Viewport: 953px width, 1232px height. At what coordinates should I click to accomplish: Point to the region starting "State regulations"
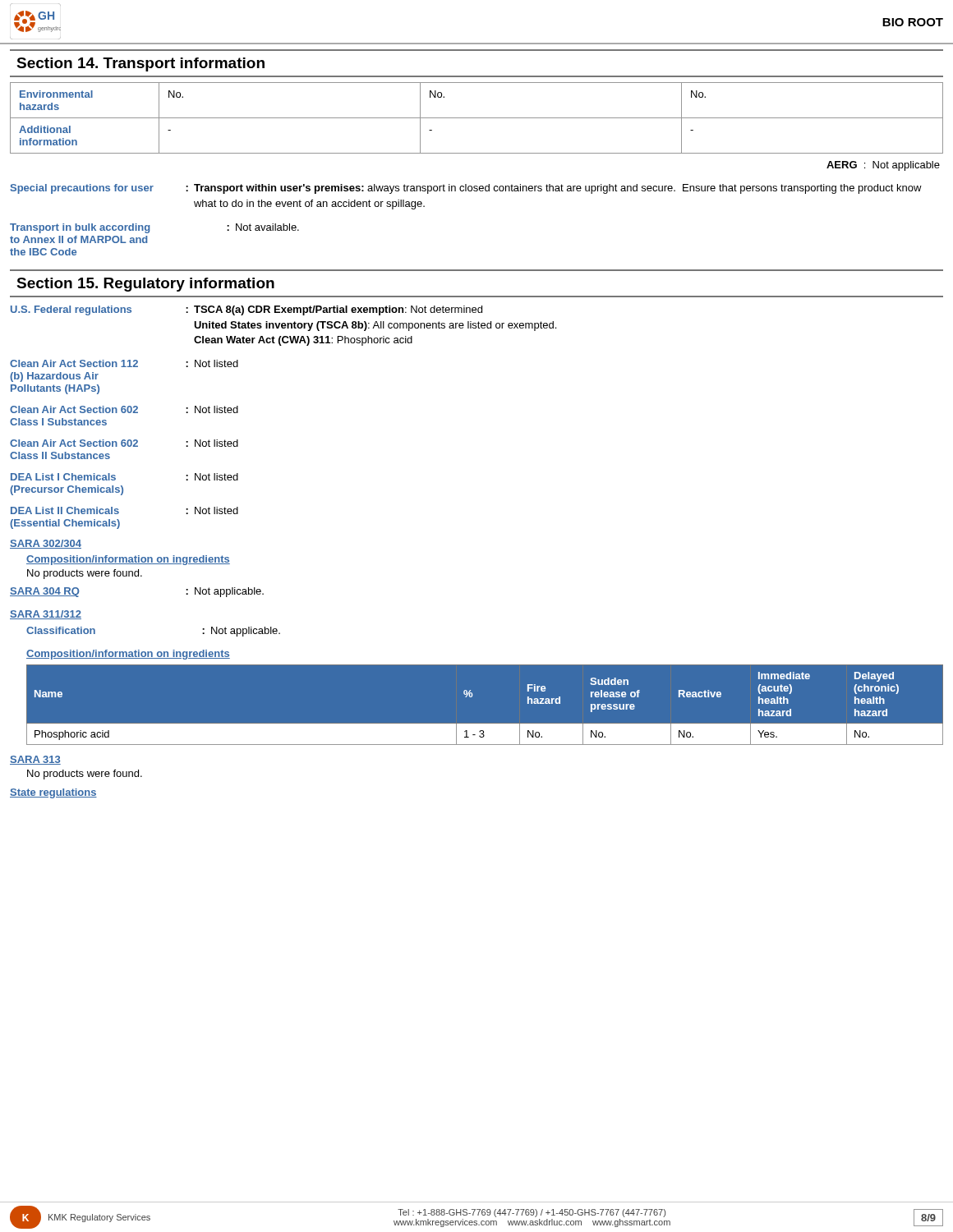53,792
